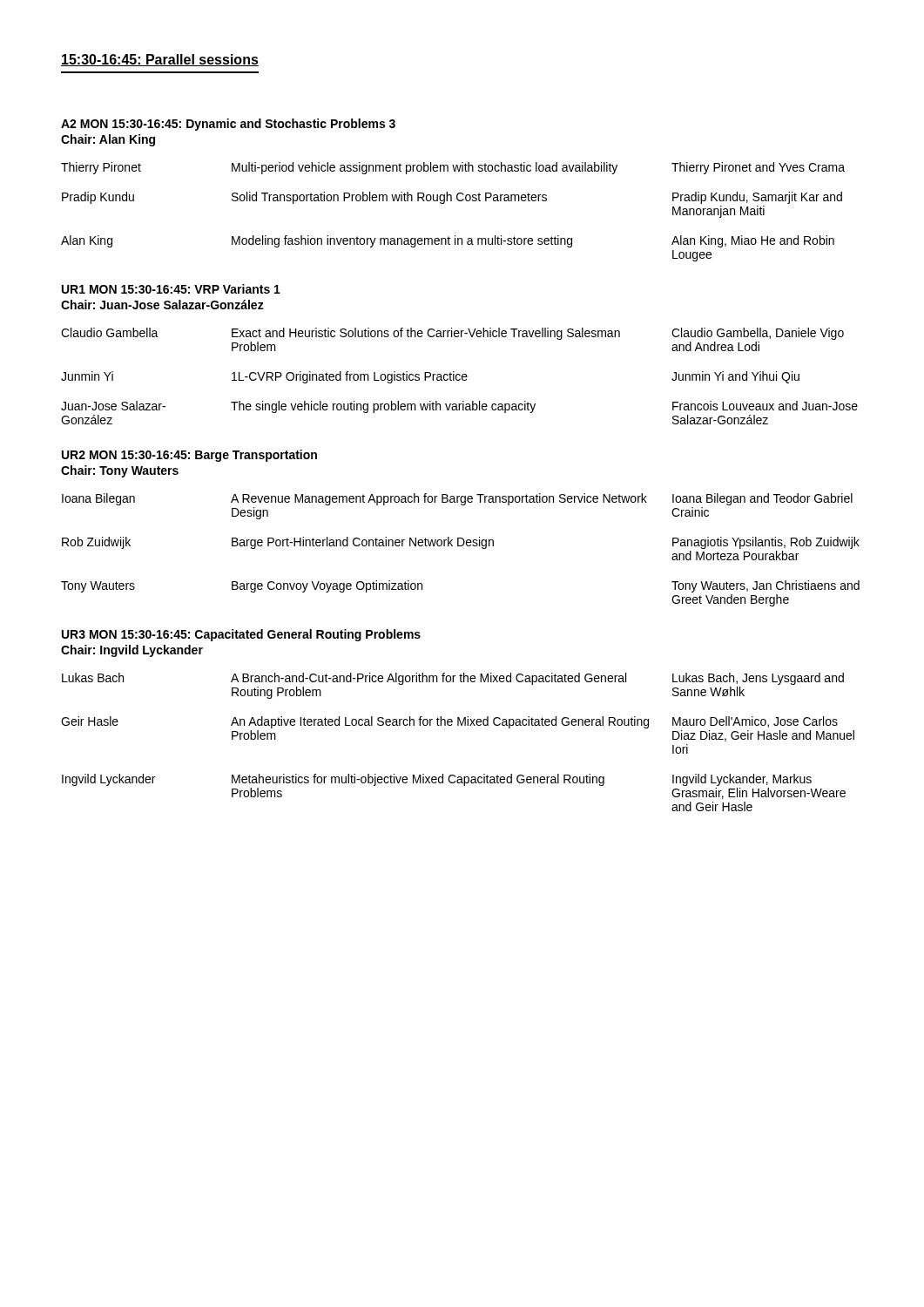Where is the passage that starts "Lukas Bach A Branch-and-Cut-and-Price Algorithm for the Mixed"?
This screenshot has height=1307, width=924.
462,685
